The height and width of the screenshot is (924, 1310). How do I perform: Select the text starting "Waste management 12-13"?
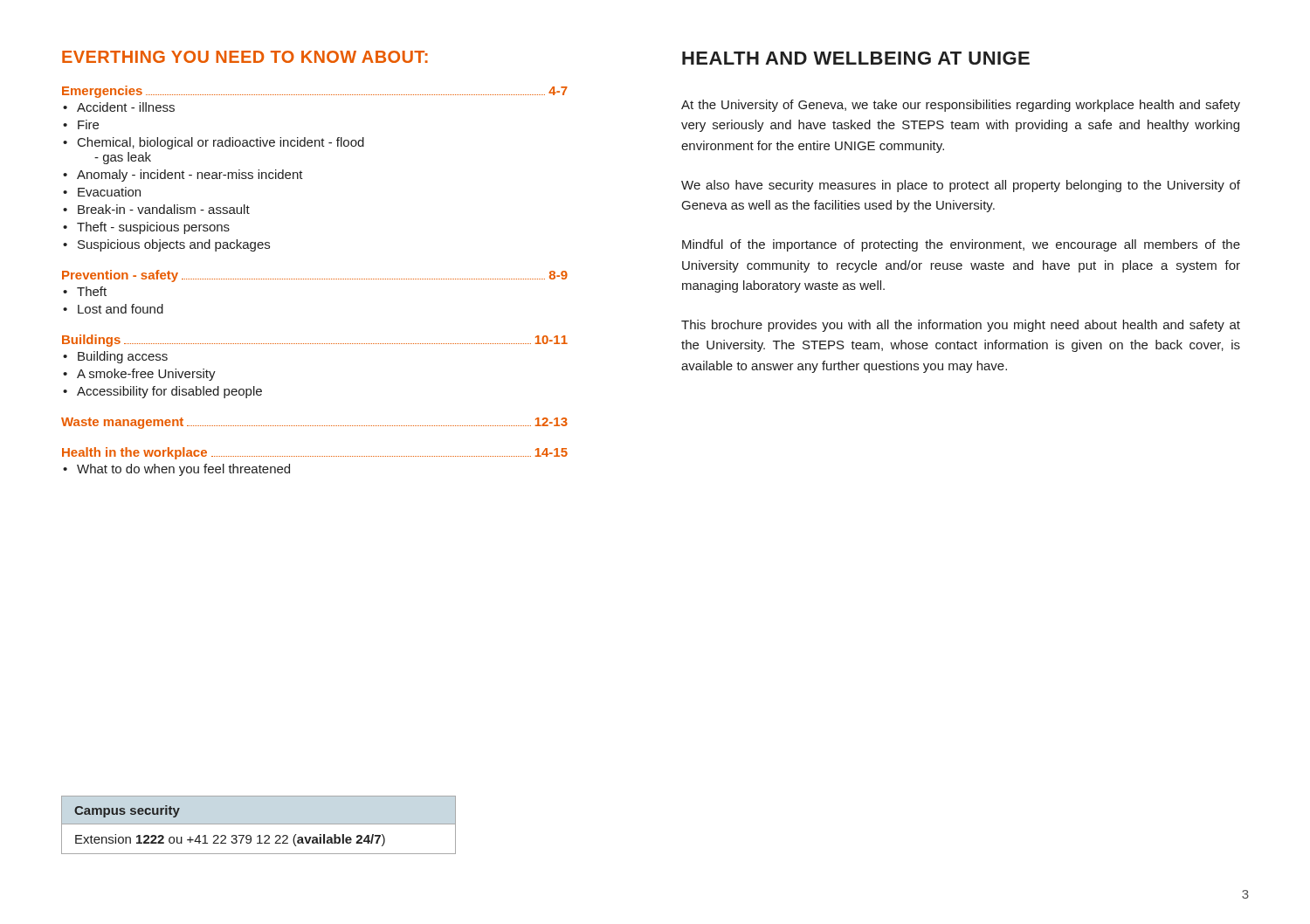(x=314, y=421)
